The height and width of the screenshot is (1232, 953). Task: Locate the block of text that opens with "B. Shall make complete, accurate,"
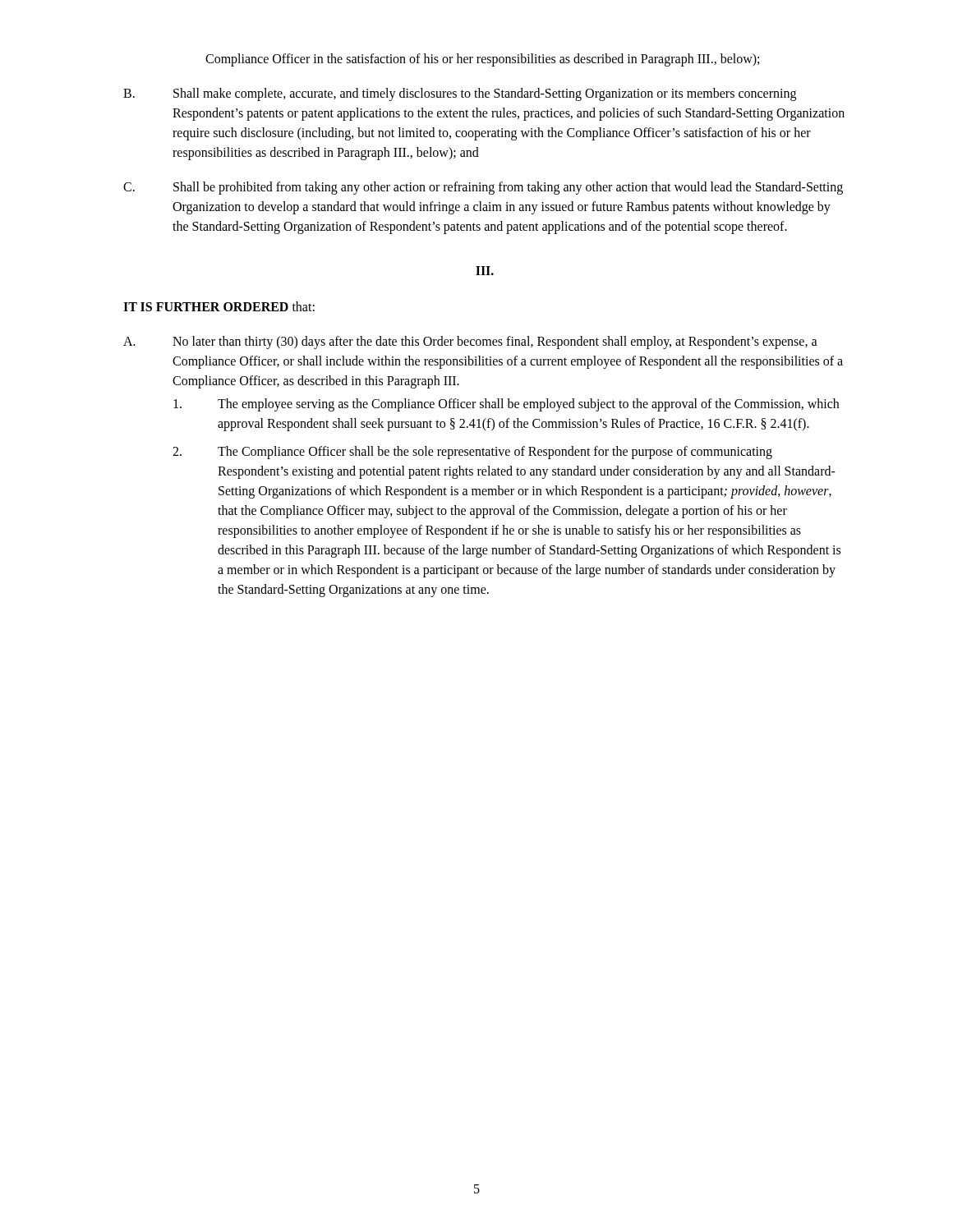pyautogui.click(x=485, y=123)
